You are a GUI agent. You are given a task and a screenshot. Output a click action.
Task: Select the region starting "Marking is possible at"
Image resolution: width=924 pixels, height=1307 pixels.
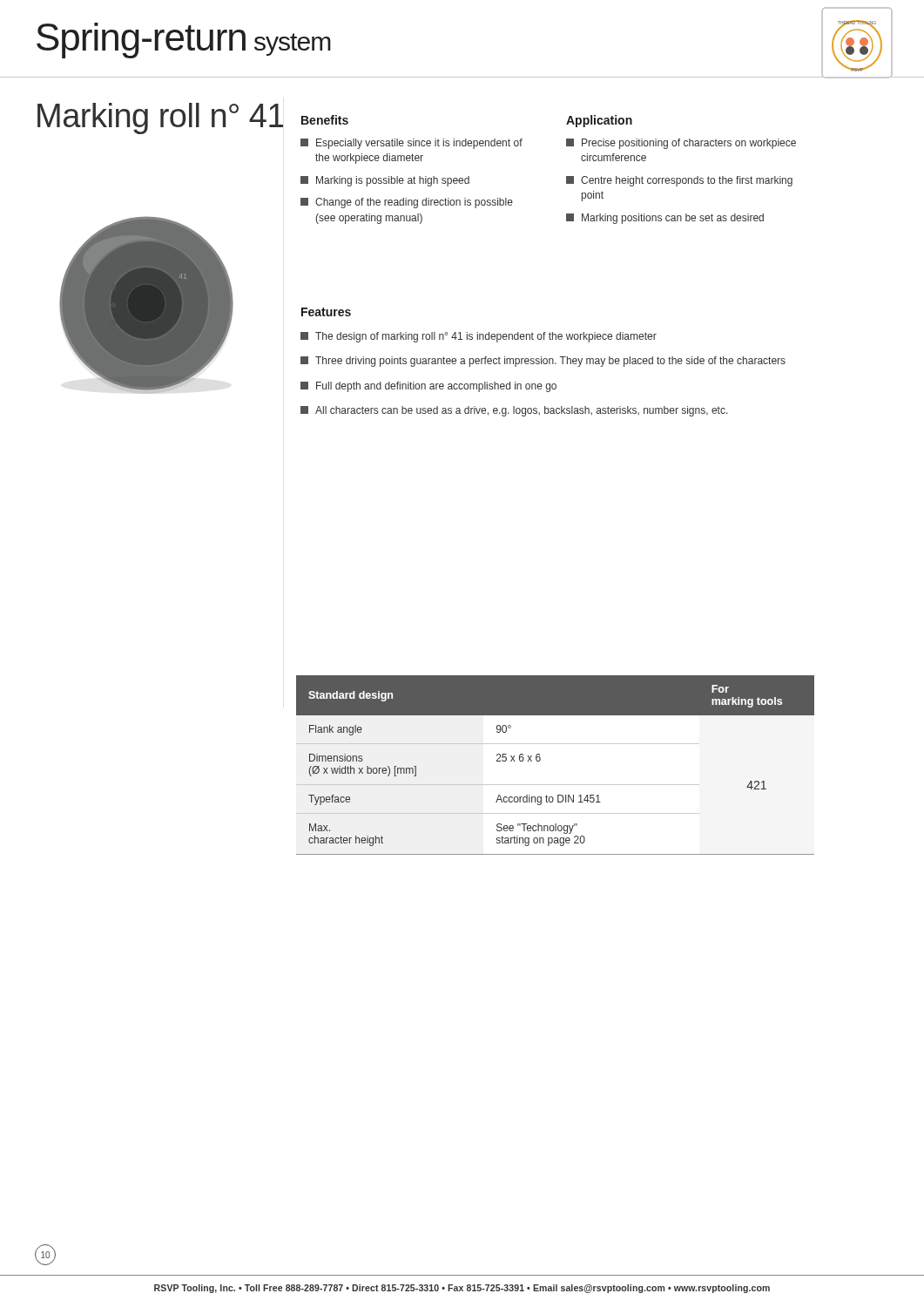(x=385, y=181)
